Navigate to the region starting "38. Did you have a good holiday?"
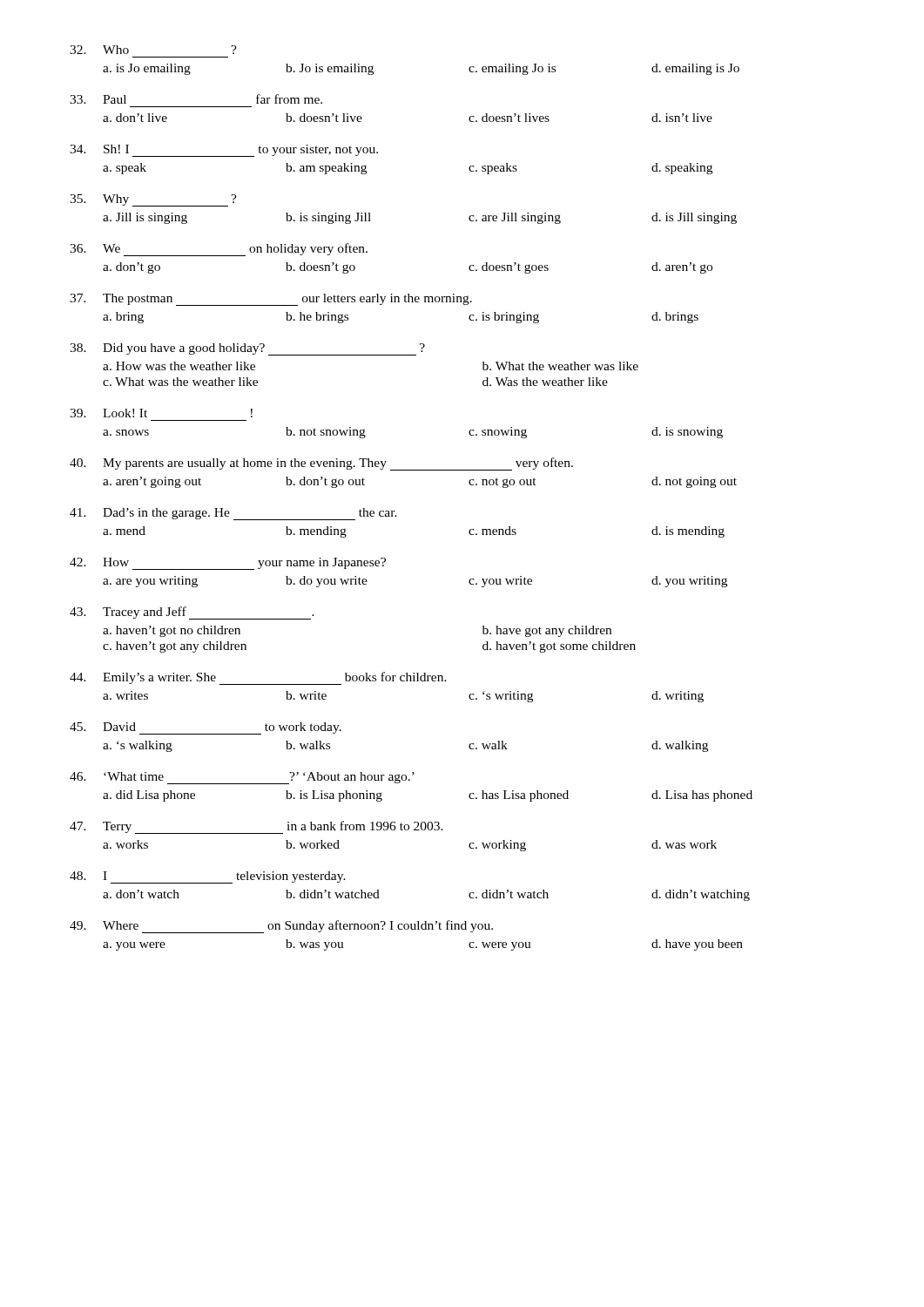924x1307 pixels. click(247, 349)
